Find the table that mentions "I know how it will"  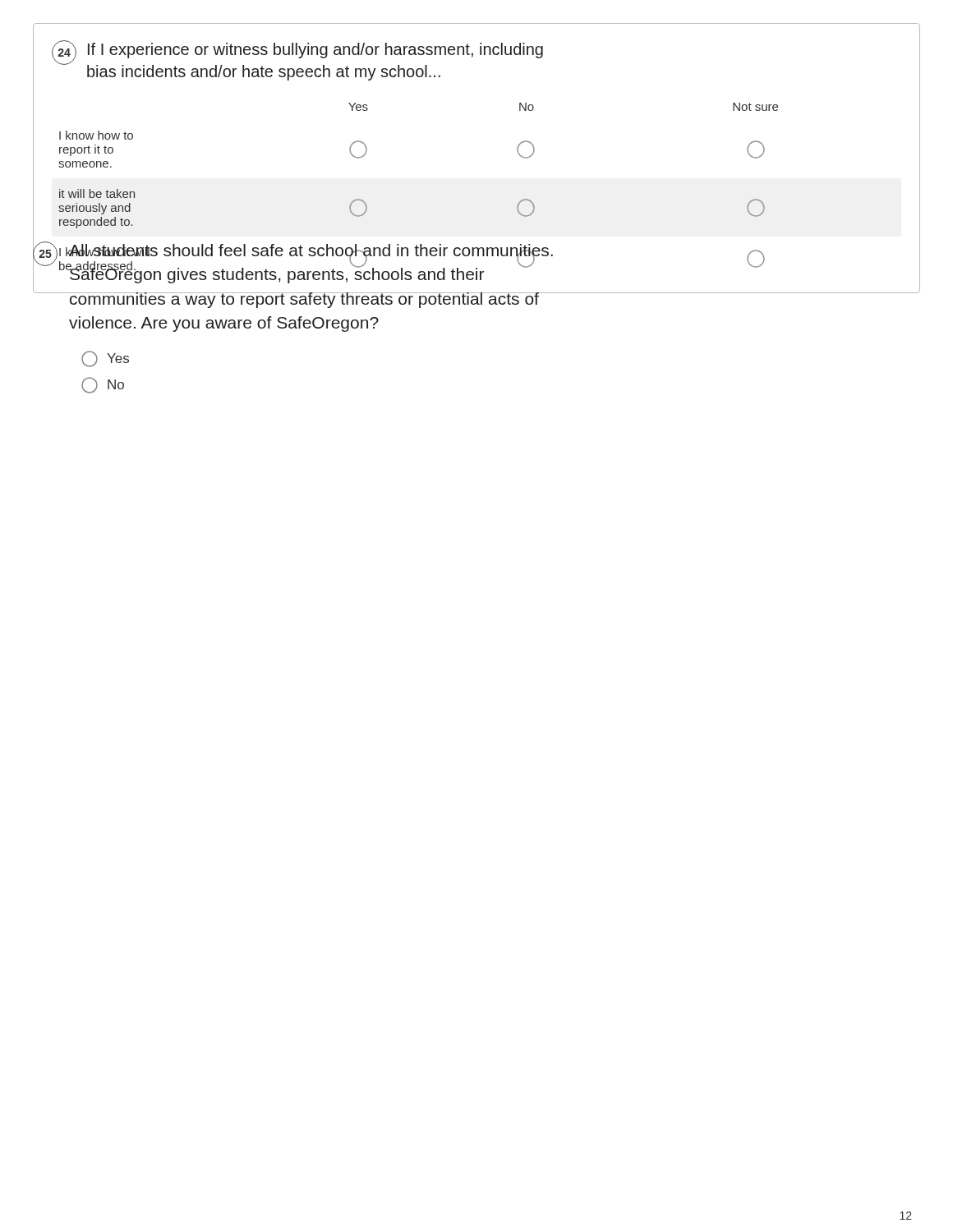476,188
